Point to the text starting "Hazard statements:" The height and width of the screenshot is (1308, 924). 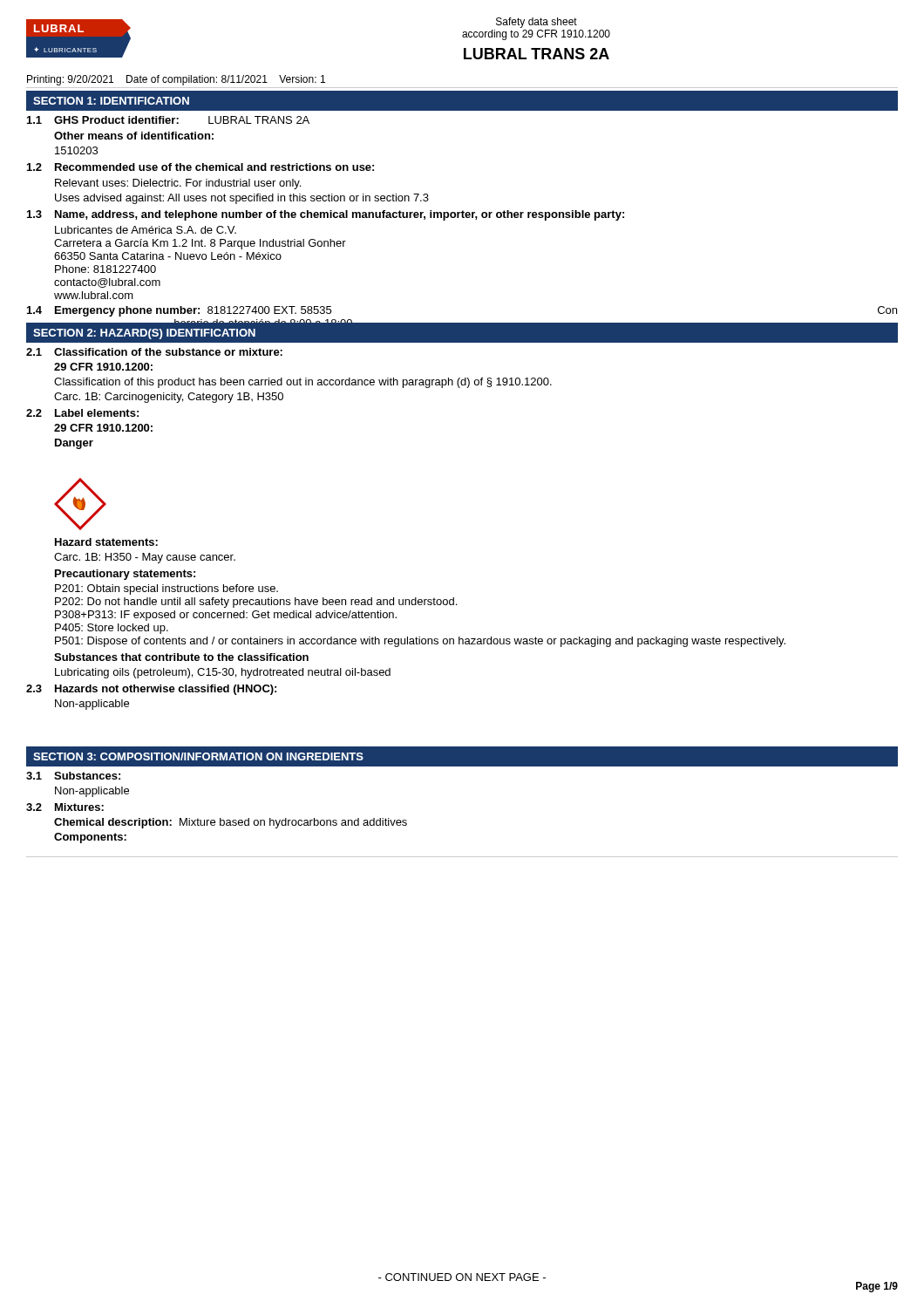106,542
